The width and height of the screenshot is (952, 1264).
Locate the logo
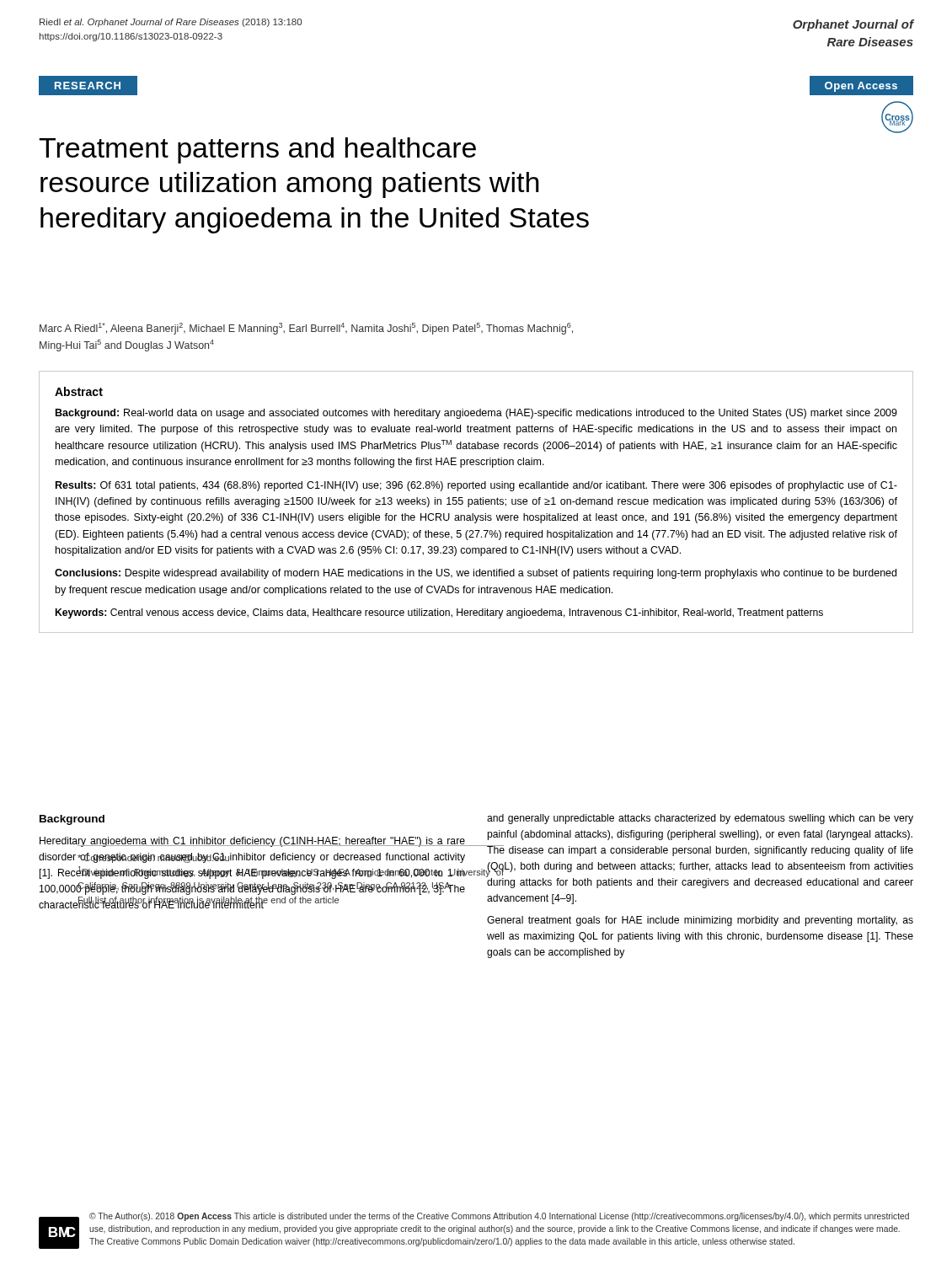coord(897,117)
